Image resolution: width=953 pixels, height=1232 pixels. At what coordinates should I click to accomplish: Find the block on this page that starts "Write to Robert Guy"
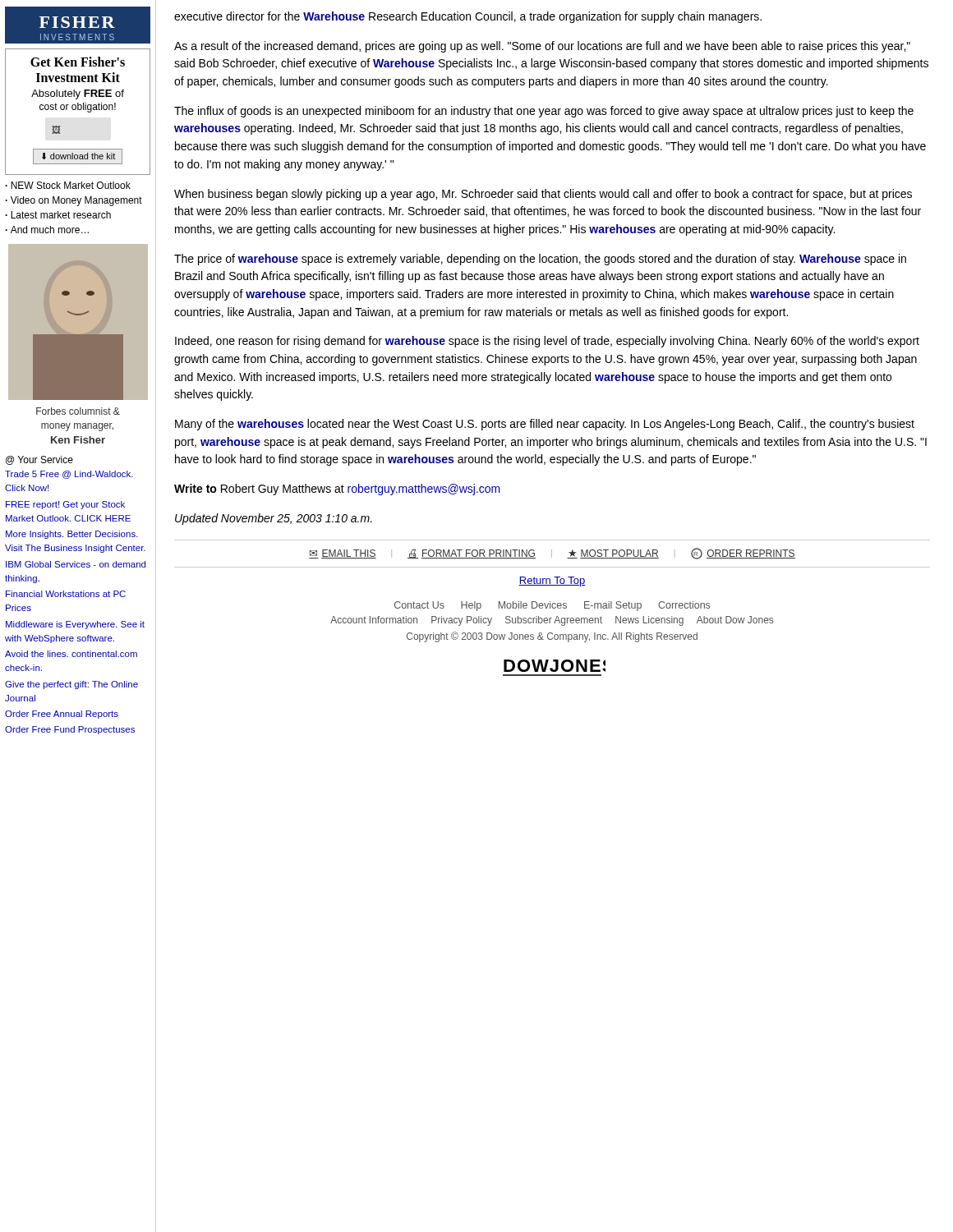(x=337, y=490)
